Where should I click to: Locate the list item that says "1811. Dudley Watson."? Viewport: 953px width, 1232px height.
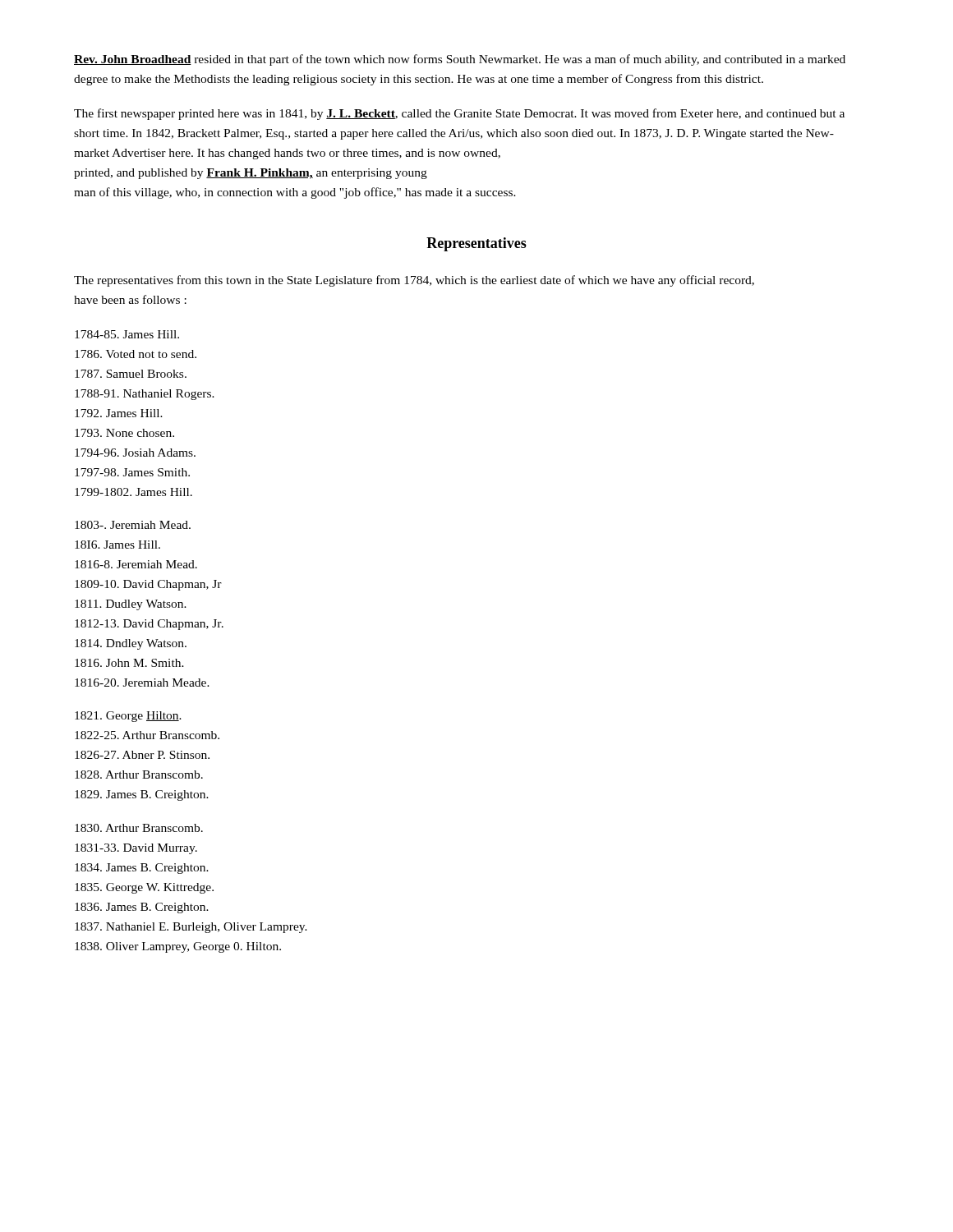[x=130, y=604]
